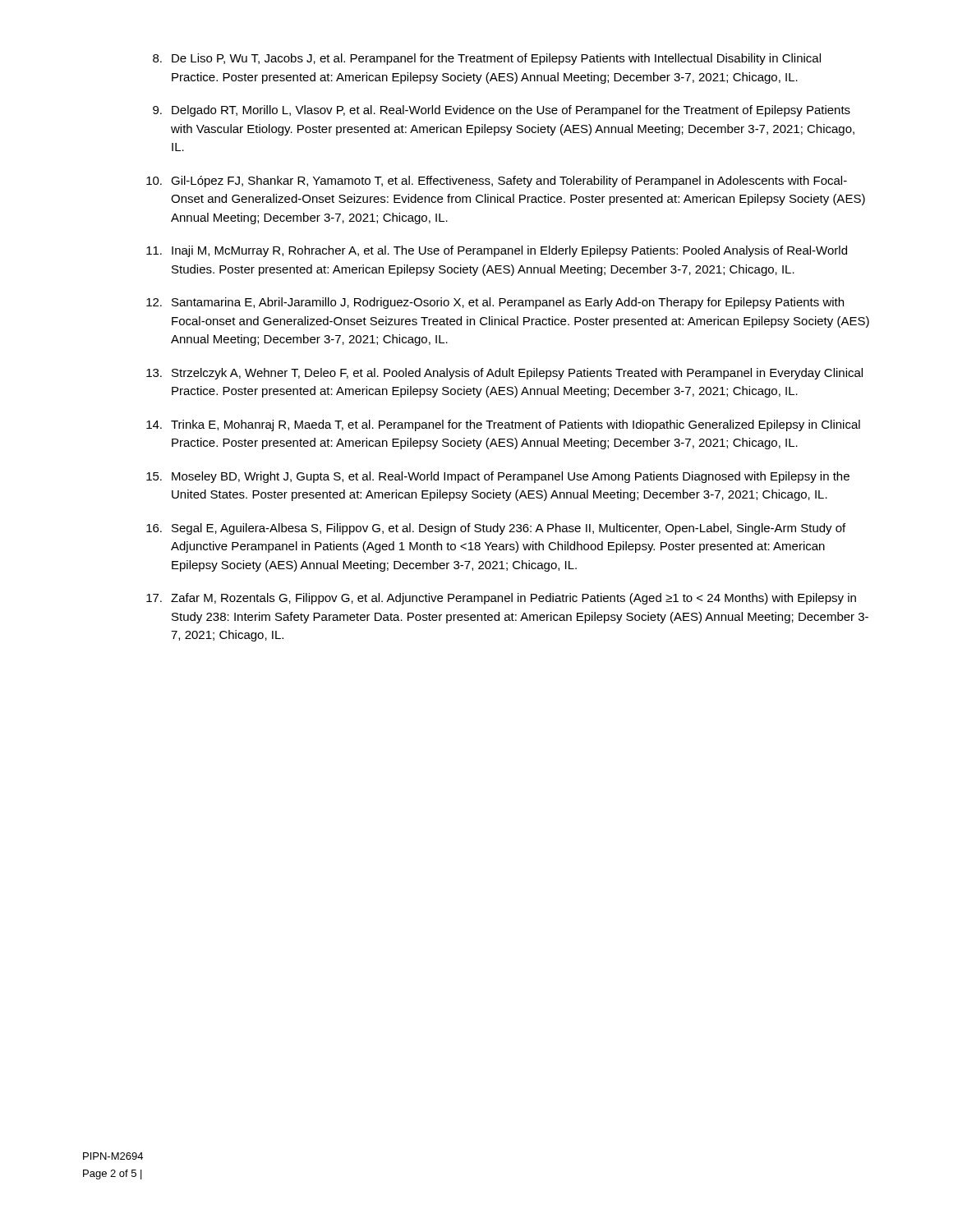Point to the block beginning "11. Inaji M,"

[501, 260]
